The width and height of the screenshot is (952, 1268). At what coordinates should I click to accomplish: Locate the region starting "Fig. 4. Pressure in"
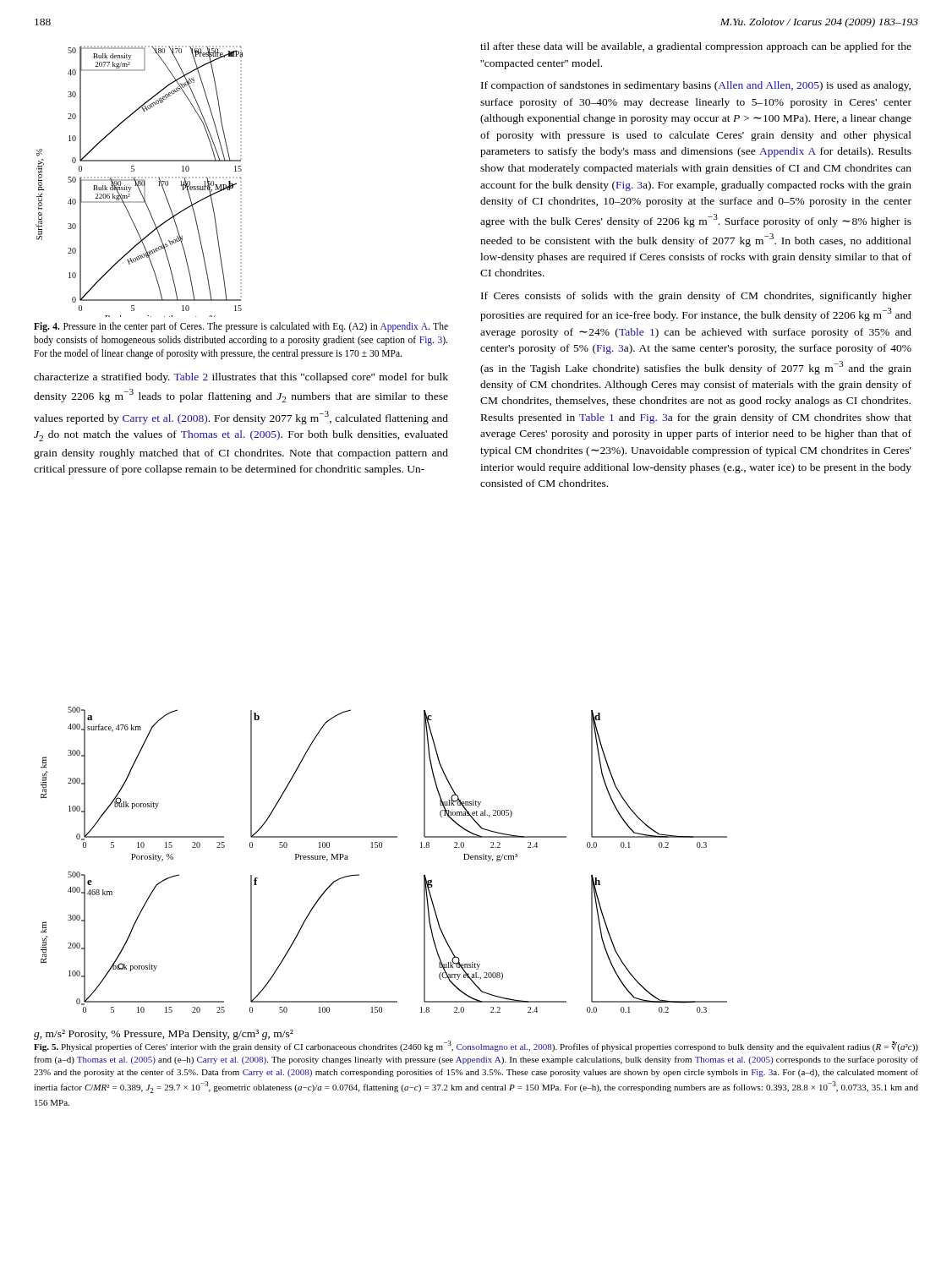coord(241,340)
